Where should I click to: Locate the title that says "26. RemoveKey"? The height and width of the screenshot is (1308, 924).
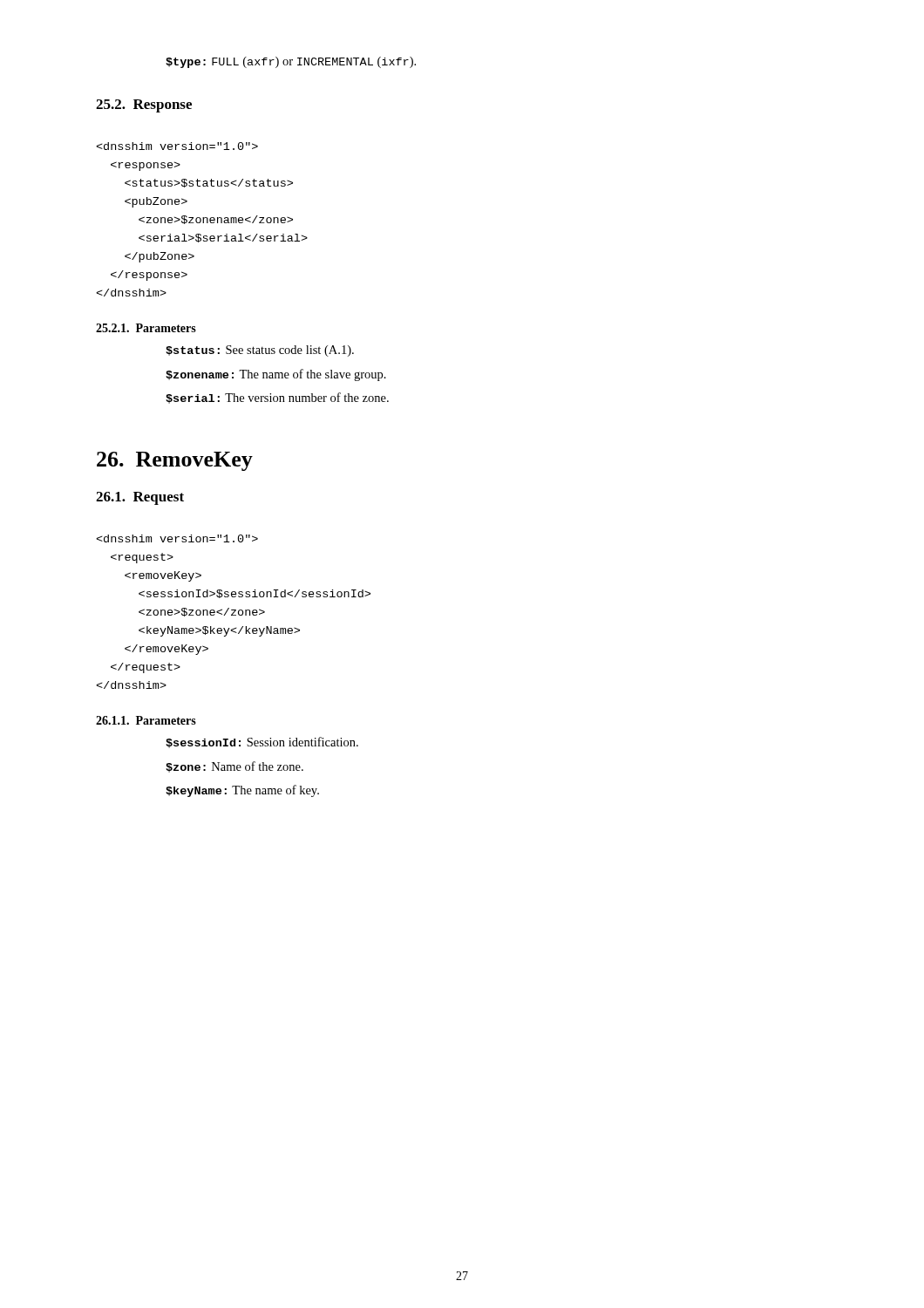coord(174,459)
